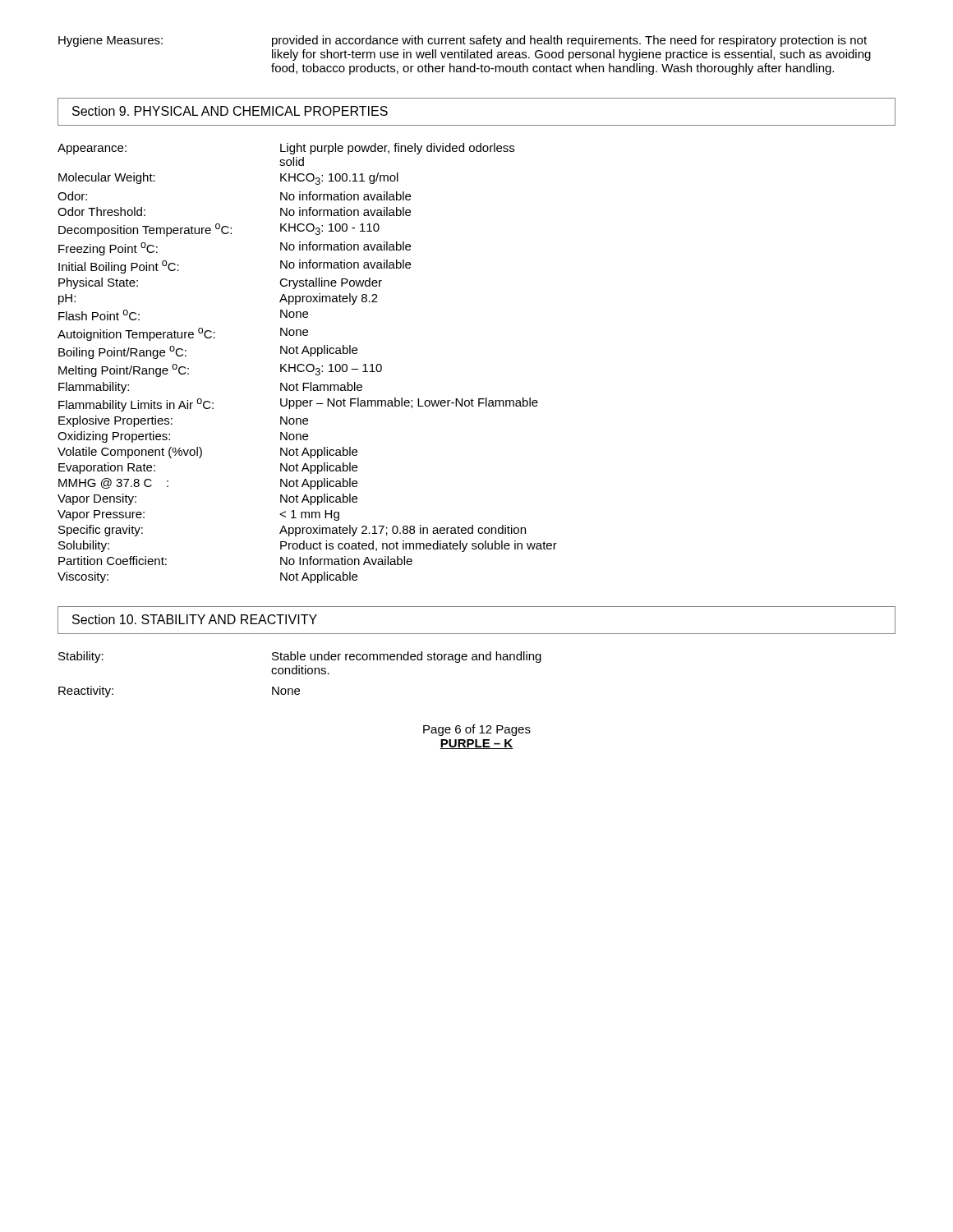The width and height of the screenshot is (953, 1232).
Task: Click on the text that says "Autoignition Temperature oC: None"
Action: [183, 334]
